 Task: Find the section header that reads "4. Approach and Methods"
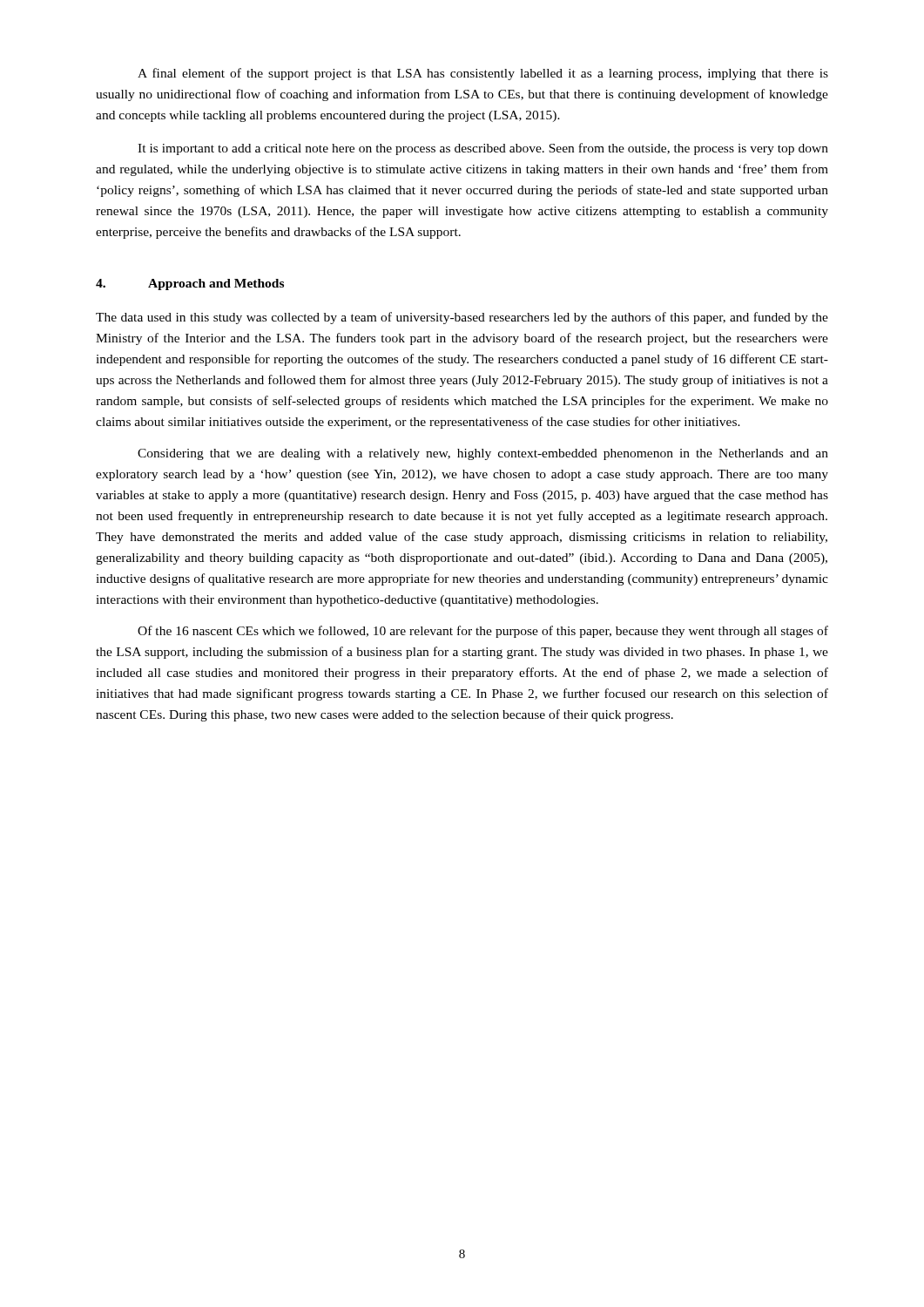pos(190,283)
